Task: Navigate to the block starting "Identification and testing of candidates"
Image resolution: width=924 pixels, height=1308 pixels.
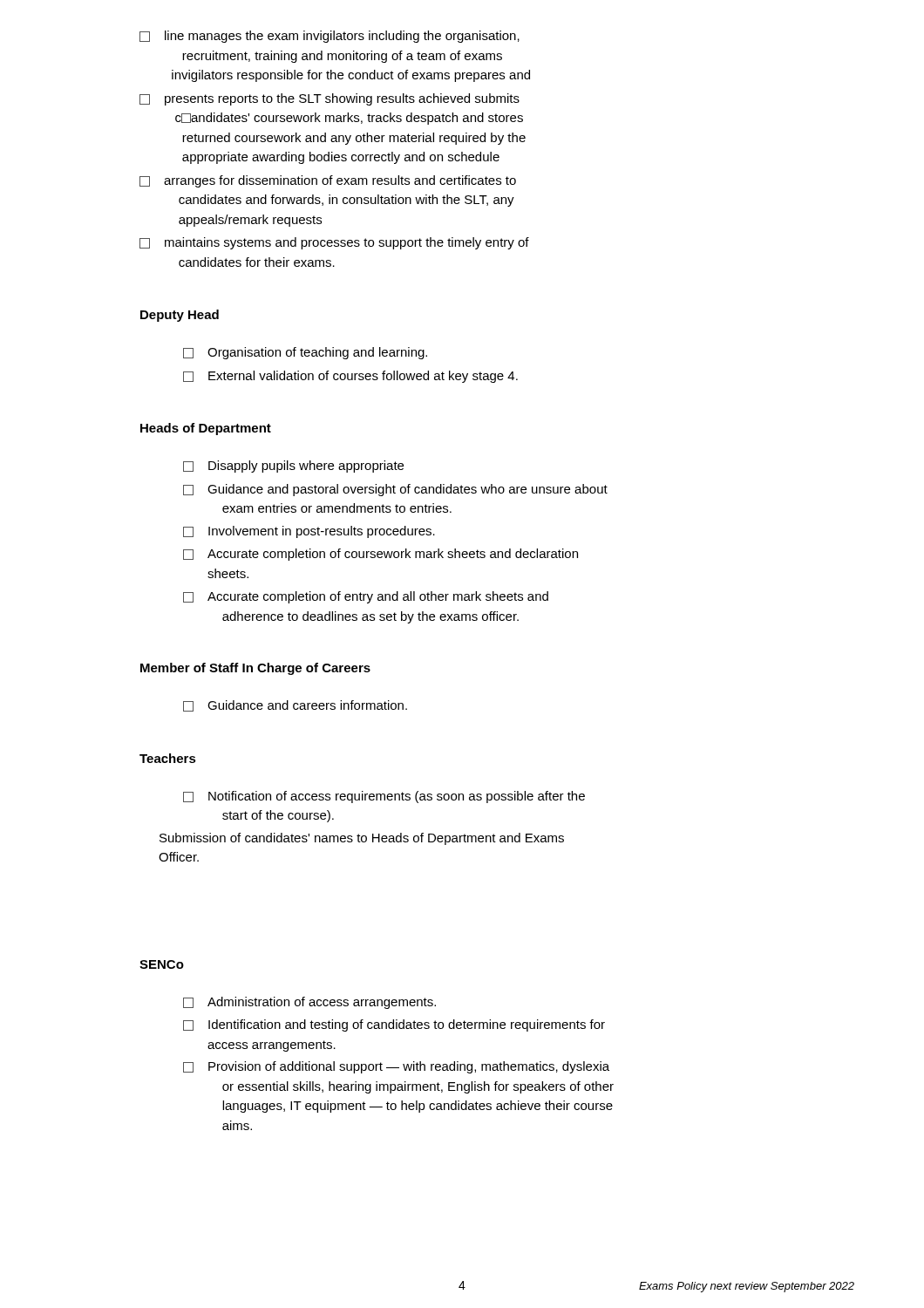Action: (394, 1035)
